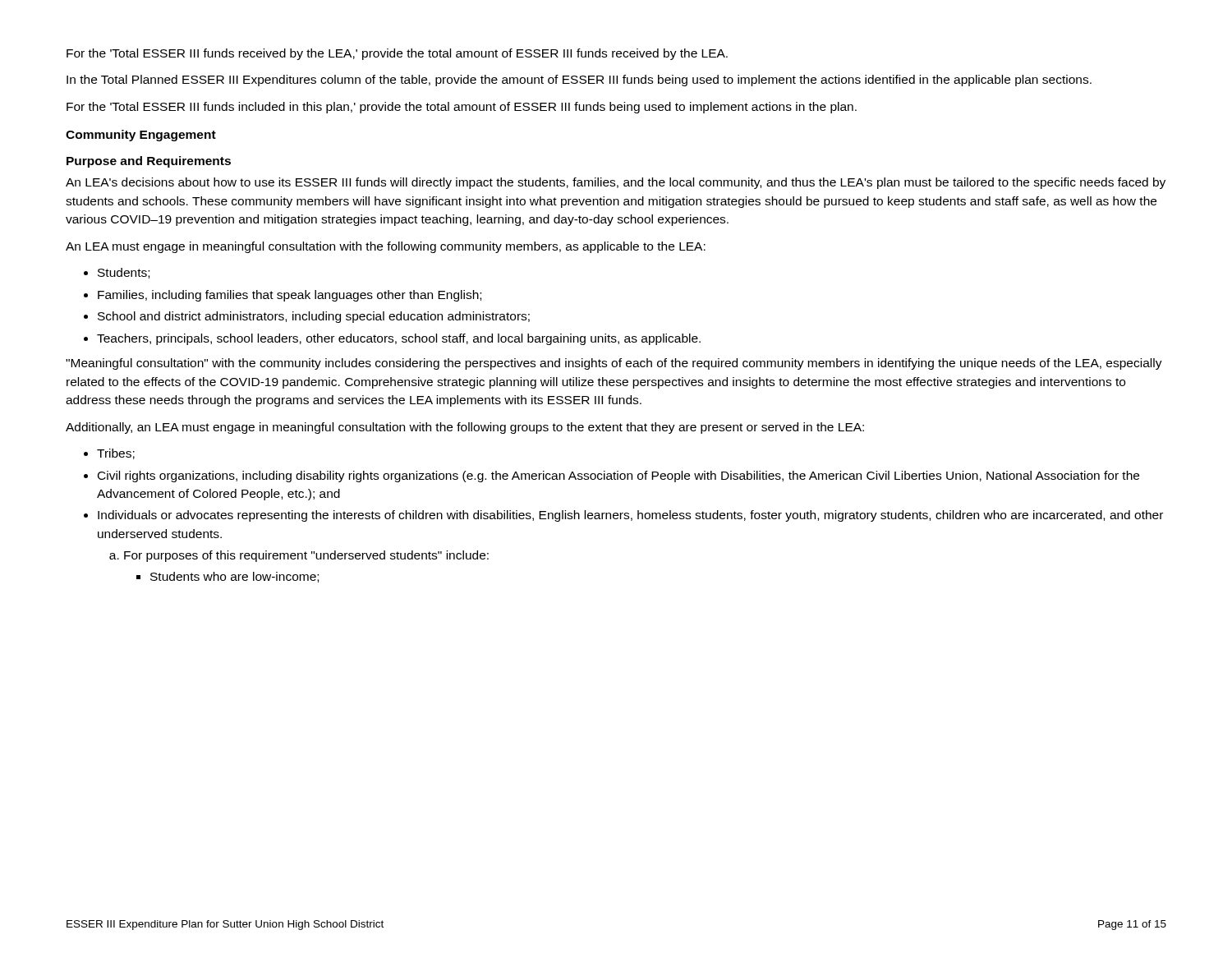Where is the passage that starts "Students who are"?
The image size is (1232, 953).
(235, 576)
